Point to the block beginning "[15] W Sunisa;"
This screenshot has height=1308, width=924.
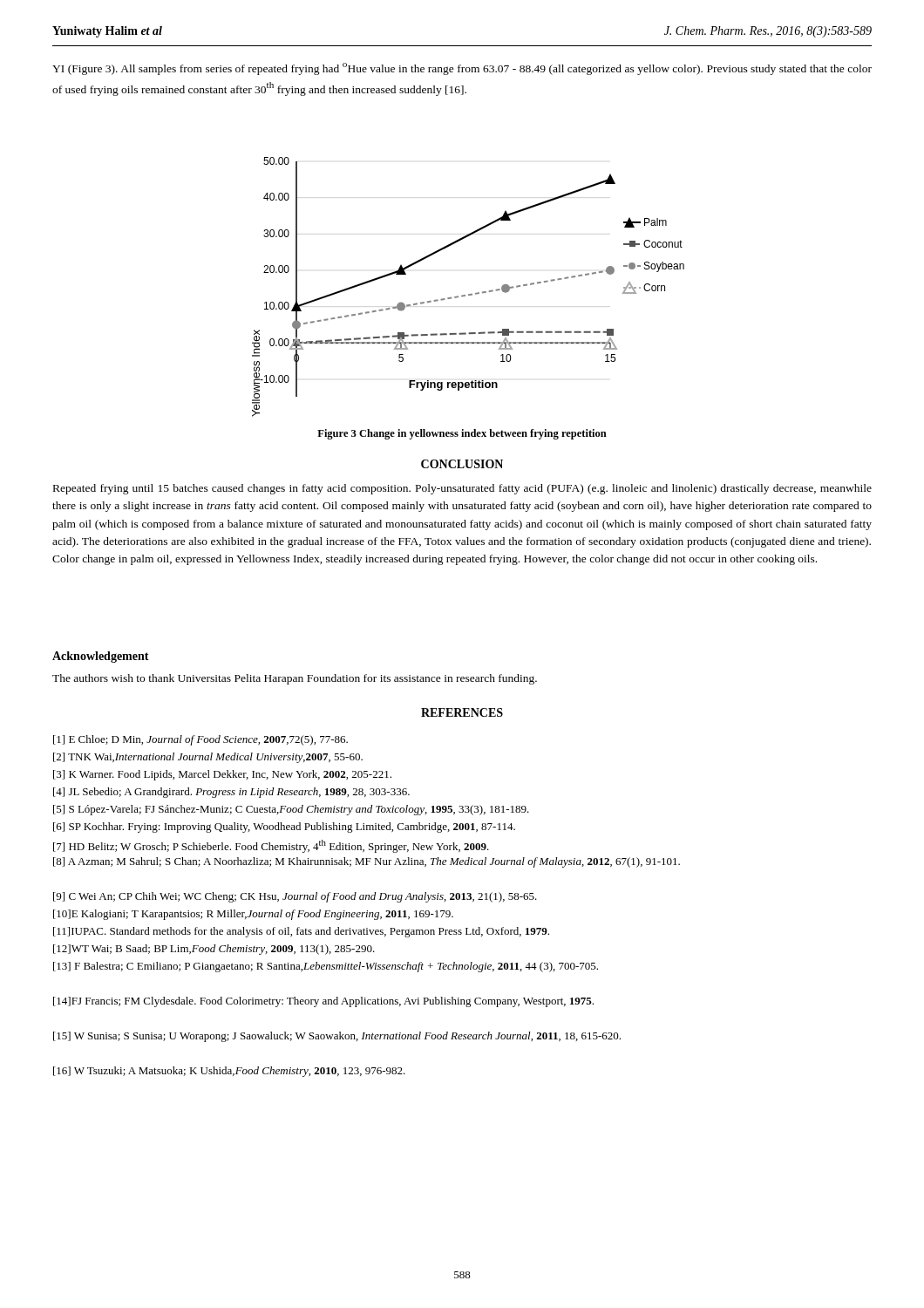[x=337, y=1036]
